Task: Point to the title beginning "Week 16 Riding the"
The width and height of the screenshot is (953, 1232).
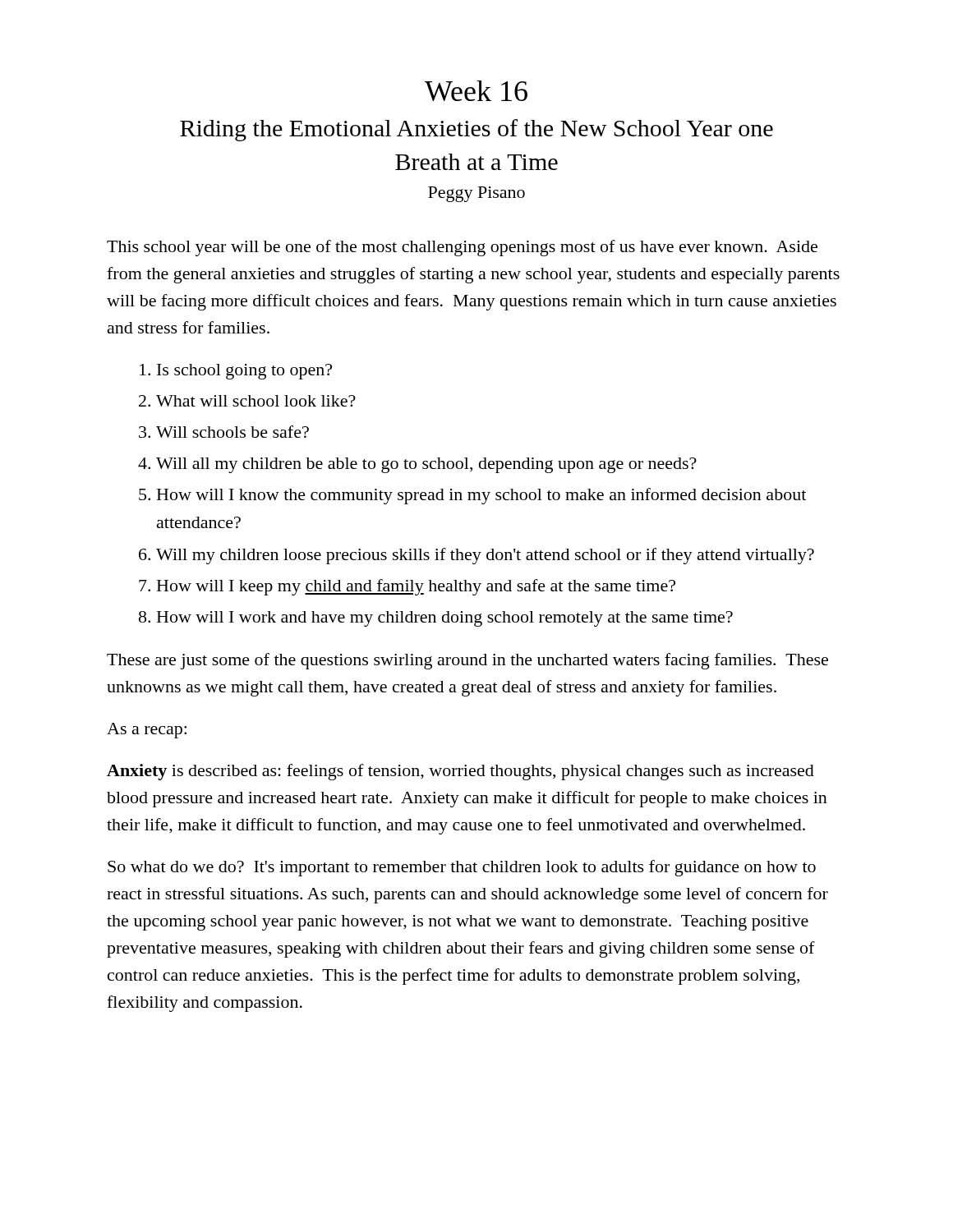Action: tap(476, 138)
